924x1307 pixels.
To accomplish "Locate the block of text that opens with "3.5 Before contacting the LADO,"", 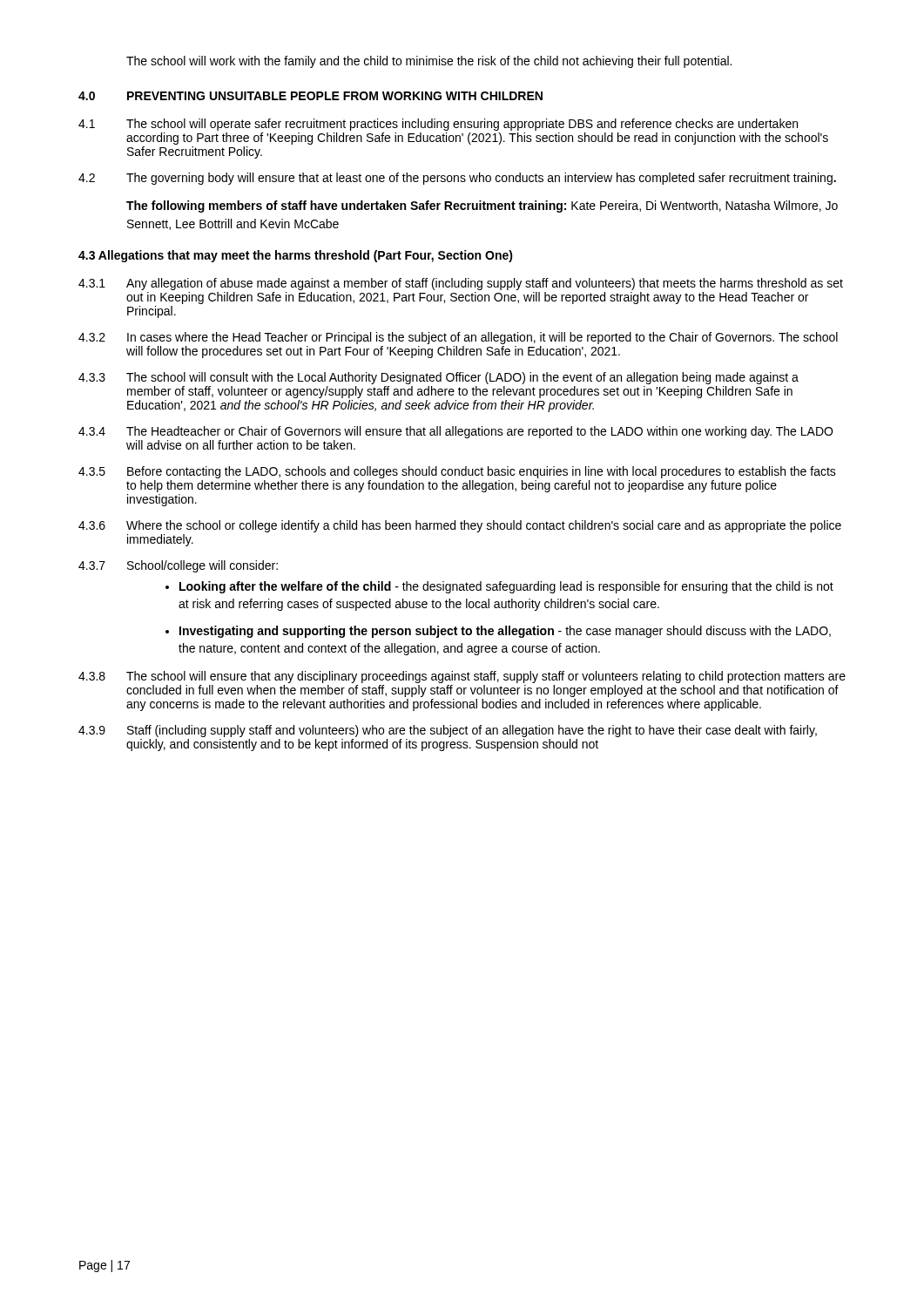I will coord(462,486).
